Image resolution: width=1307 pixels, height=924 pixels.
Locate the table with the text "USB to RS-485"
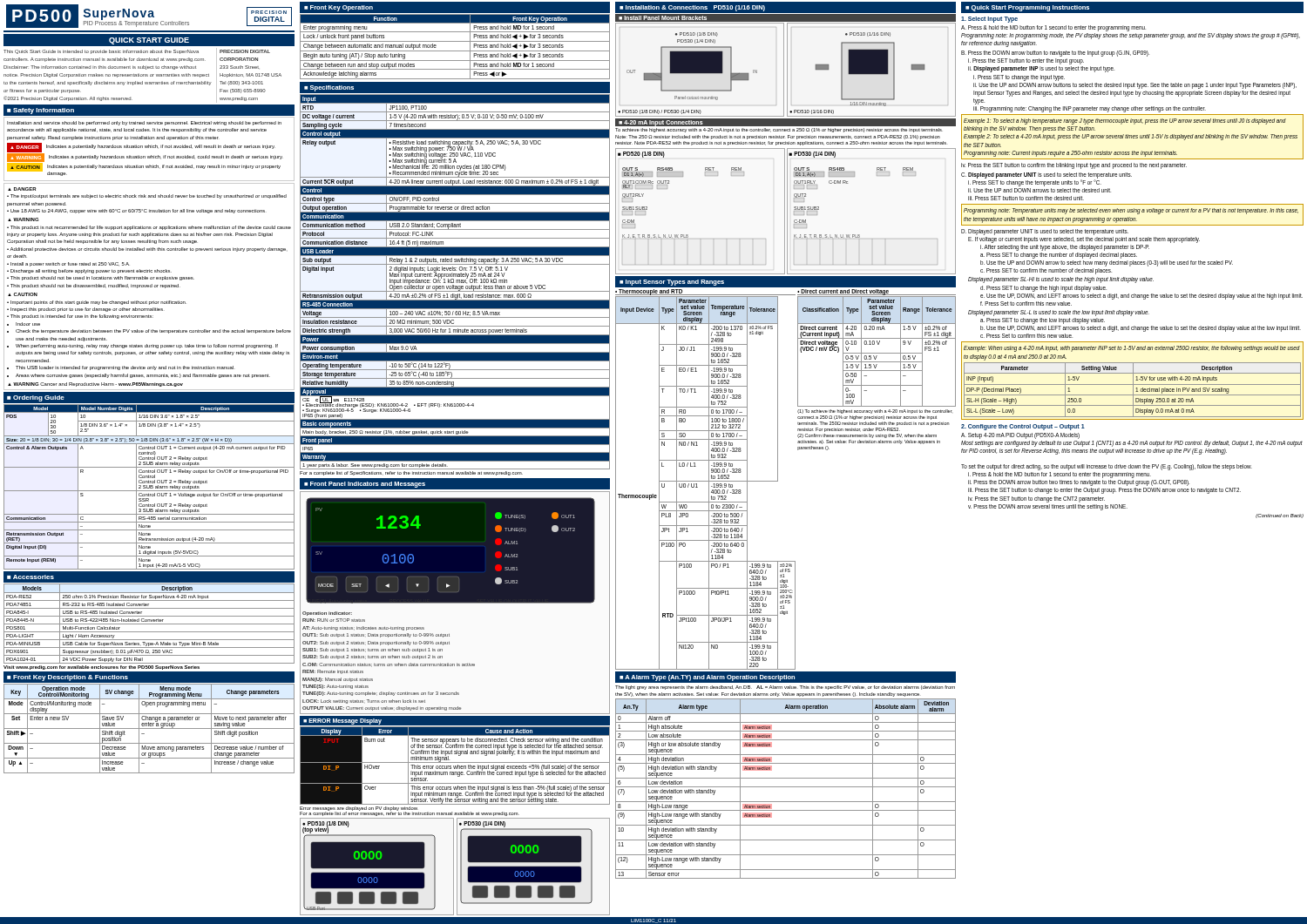click(x=149, y=627)
